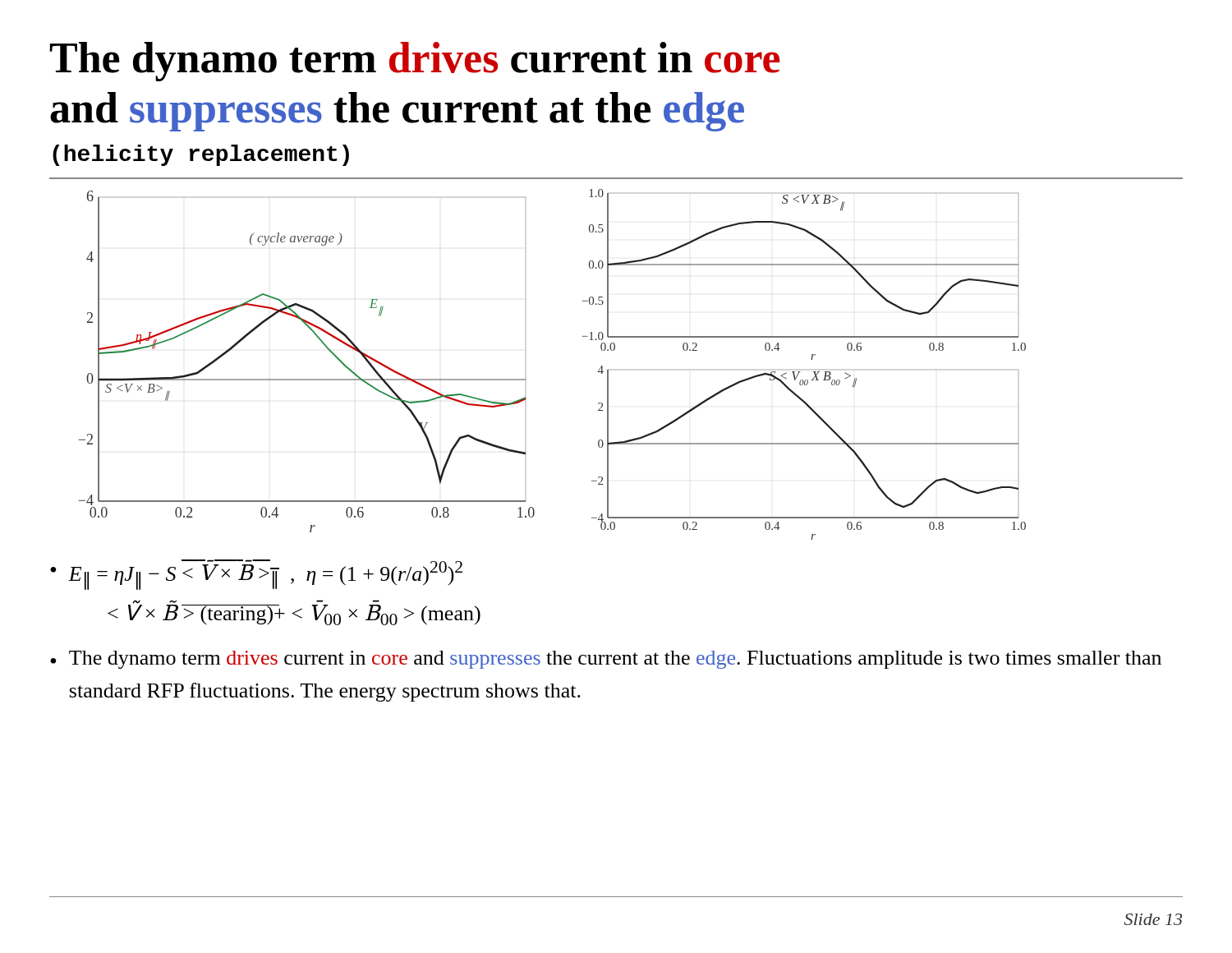Find the block starting "• The dynamo term drives"
The height and width of the screenshot is (953, 1232).
[616, 675]
